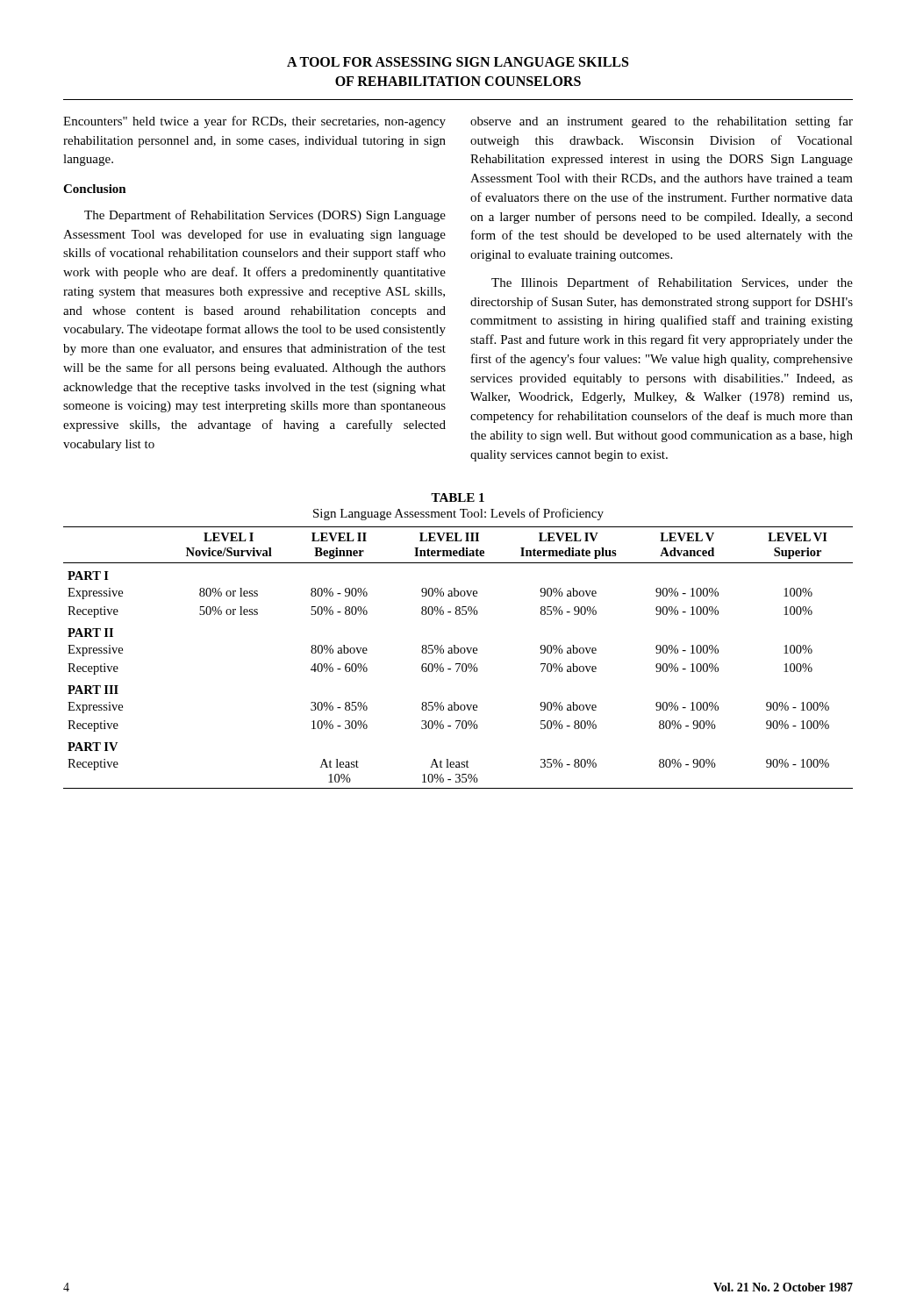Find the text block containing "Encounters" held twice"

click(x=254, y=141)
